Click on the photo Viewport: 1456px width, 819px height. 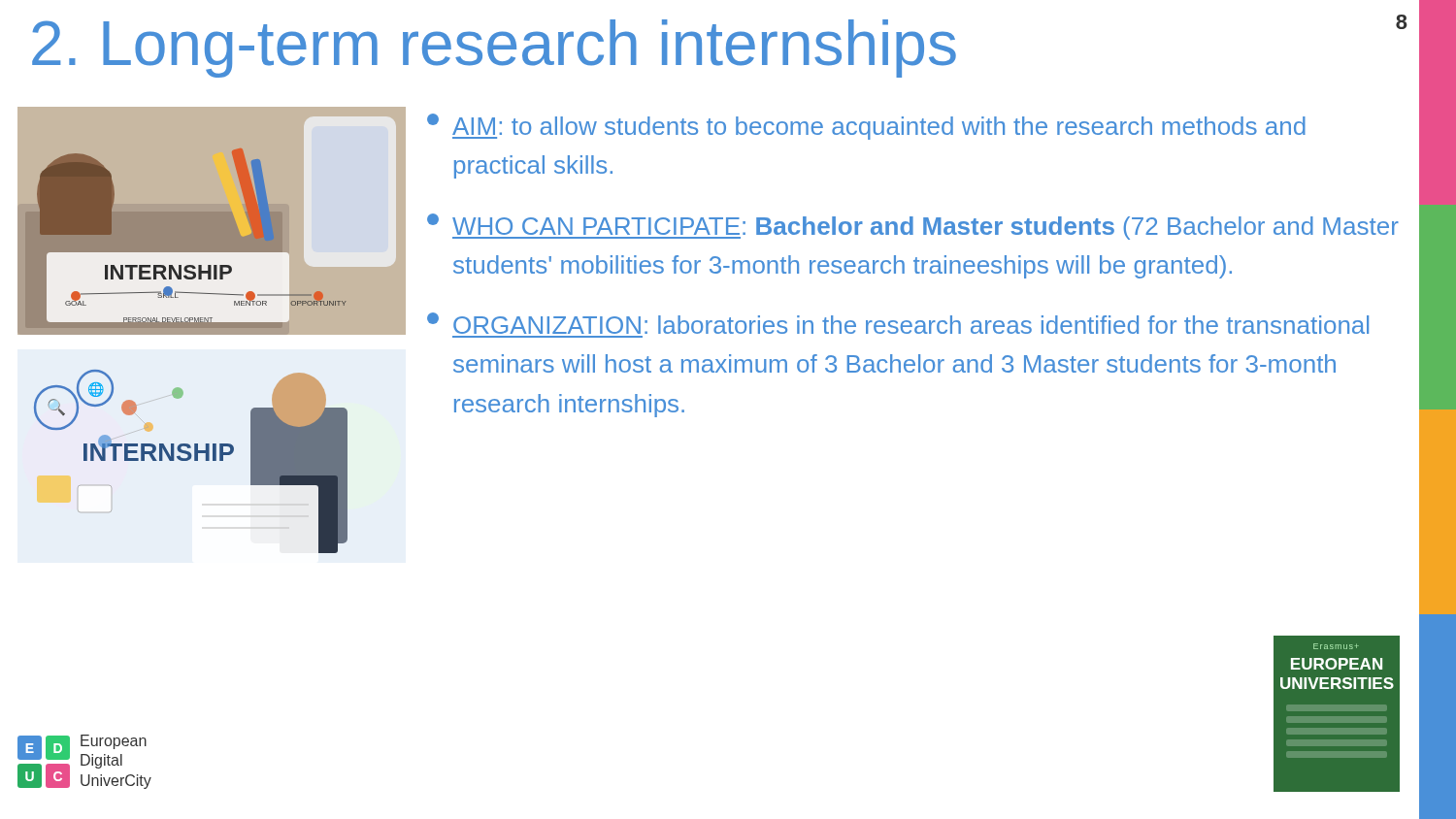[212, 221]
